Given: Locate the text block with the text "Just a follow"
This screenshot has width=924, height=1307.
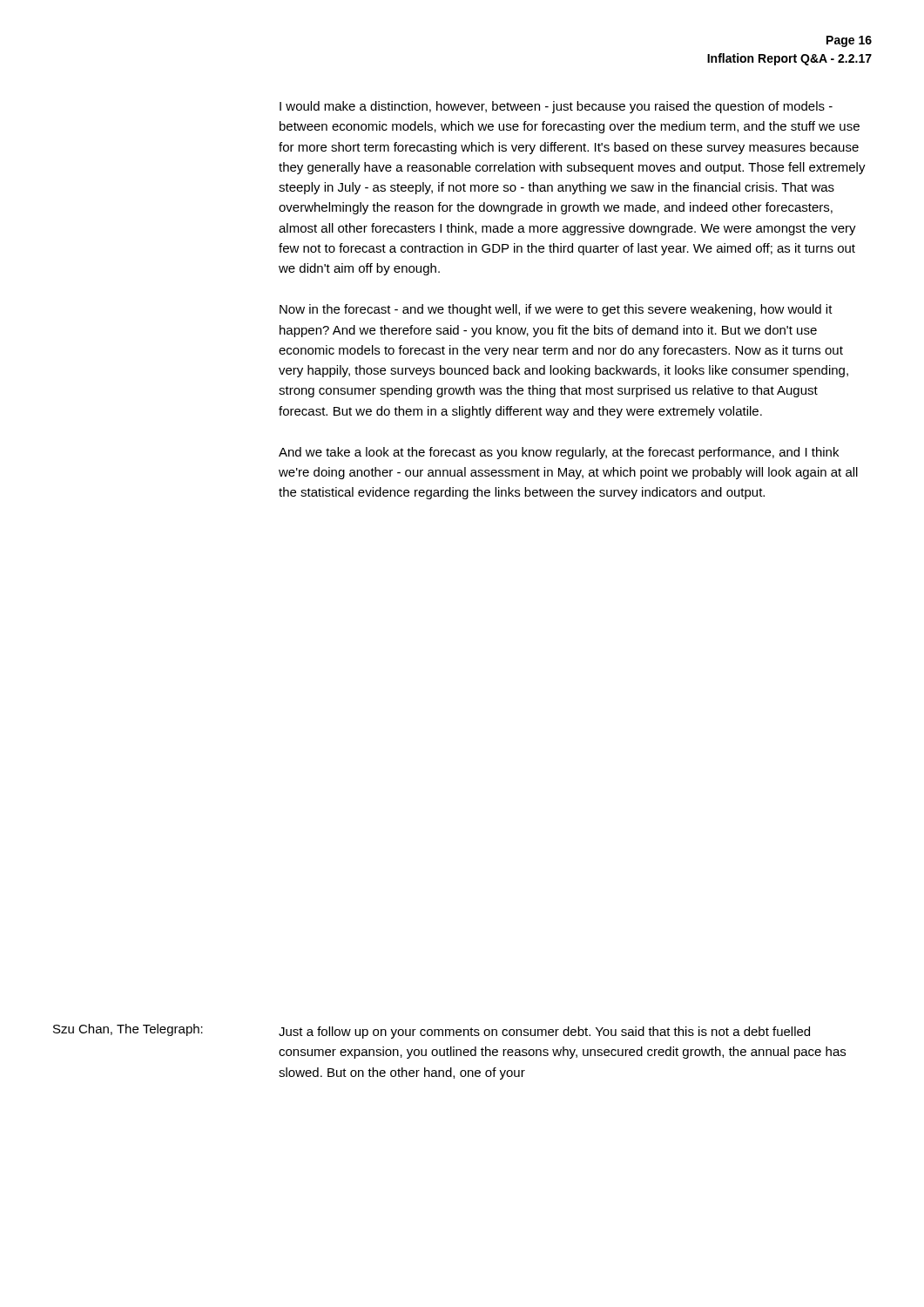Looking at the screenshot, I should (x=562, y=1051).
